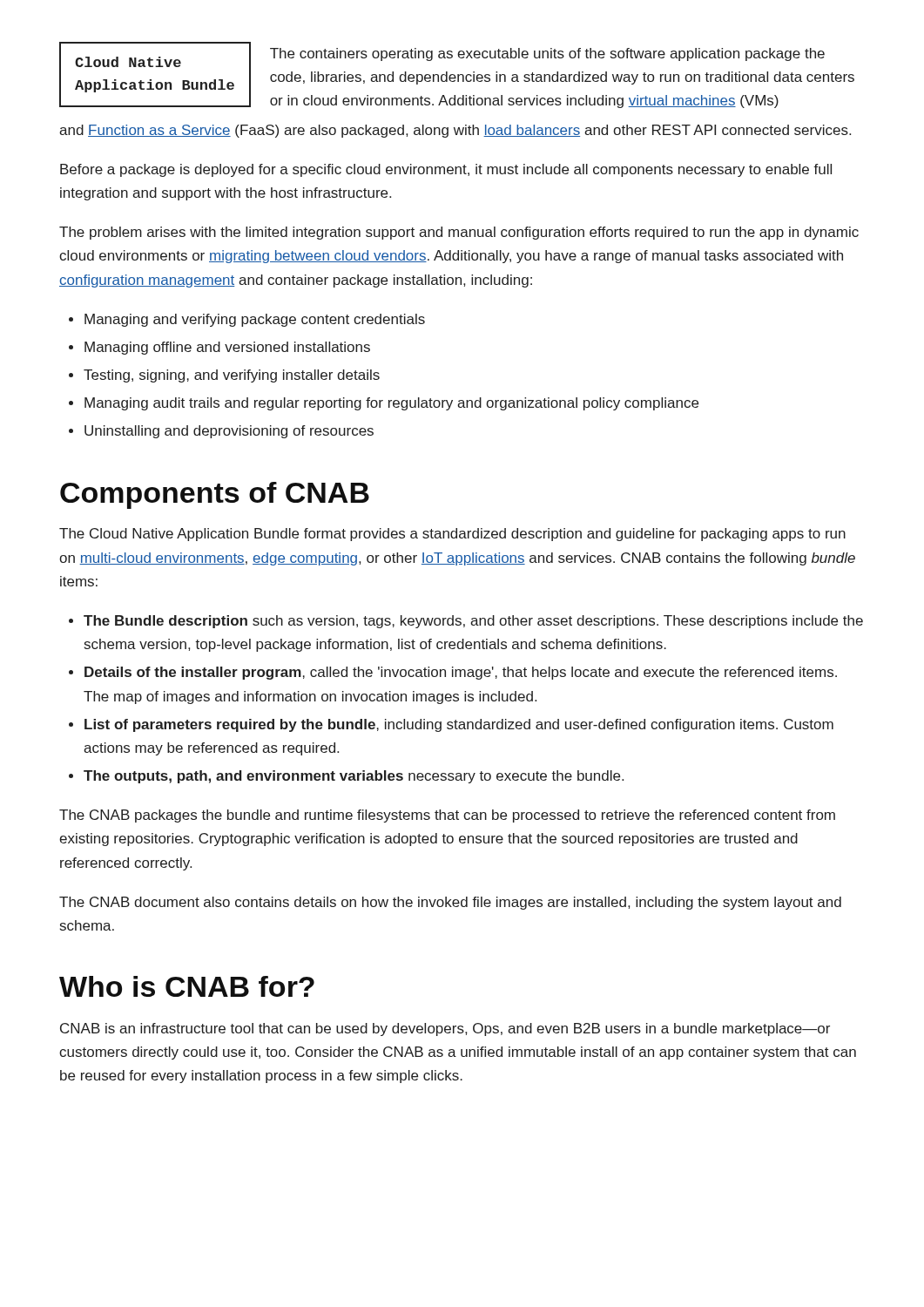The image size is (924, 1307).
Task: Select the passage starting "The Bundle description such"
Action: point(474,633)
